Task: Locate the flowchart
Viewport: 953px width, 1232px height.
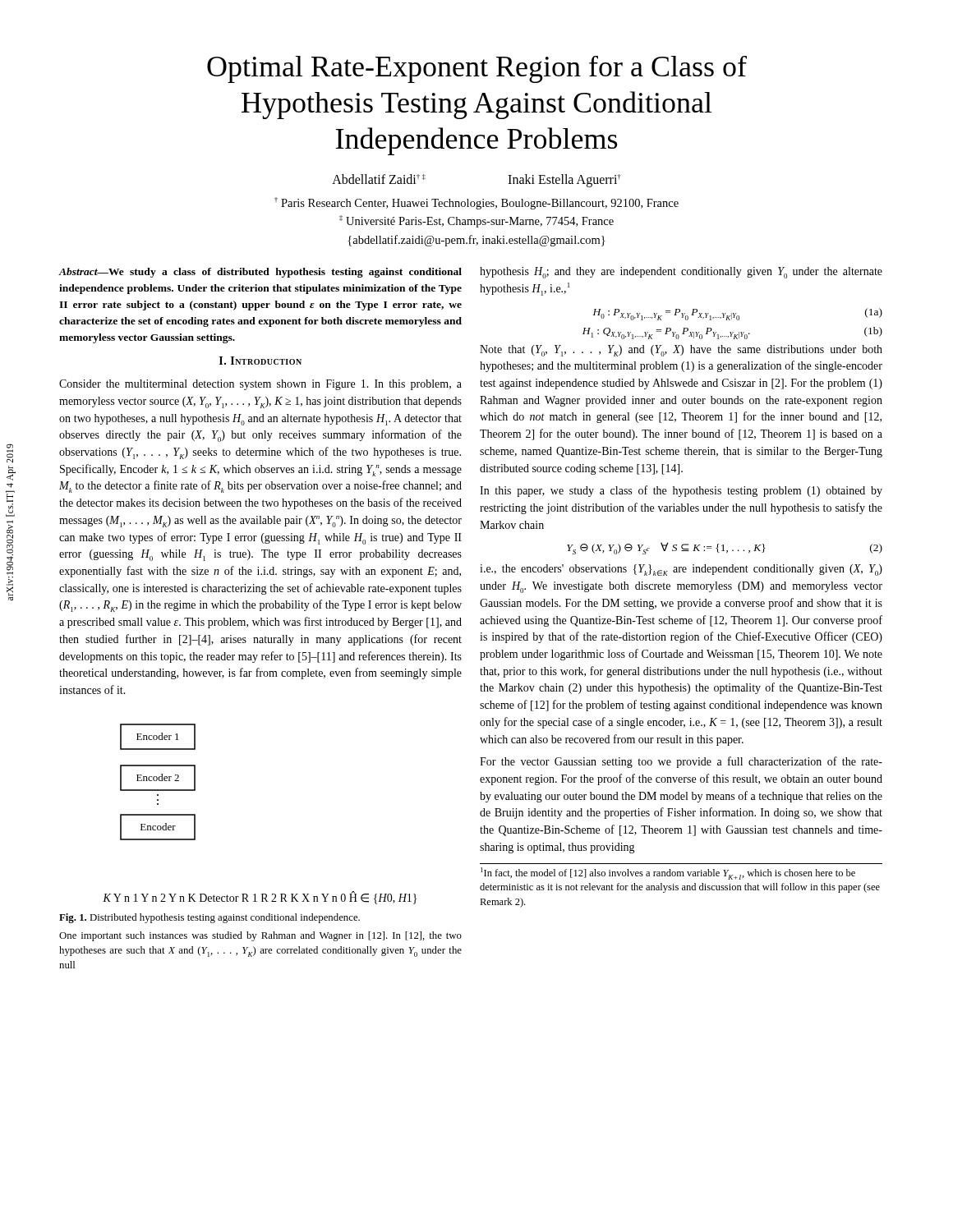Action: [260, 841]
